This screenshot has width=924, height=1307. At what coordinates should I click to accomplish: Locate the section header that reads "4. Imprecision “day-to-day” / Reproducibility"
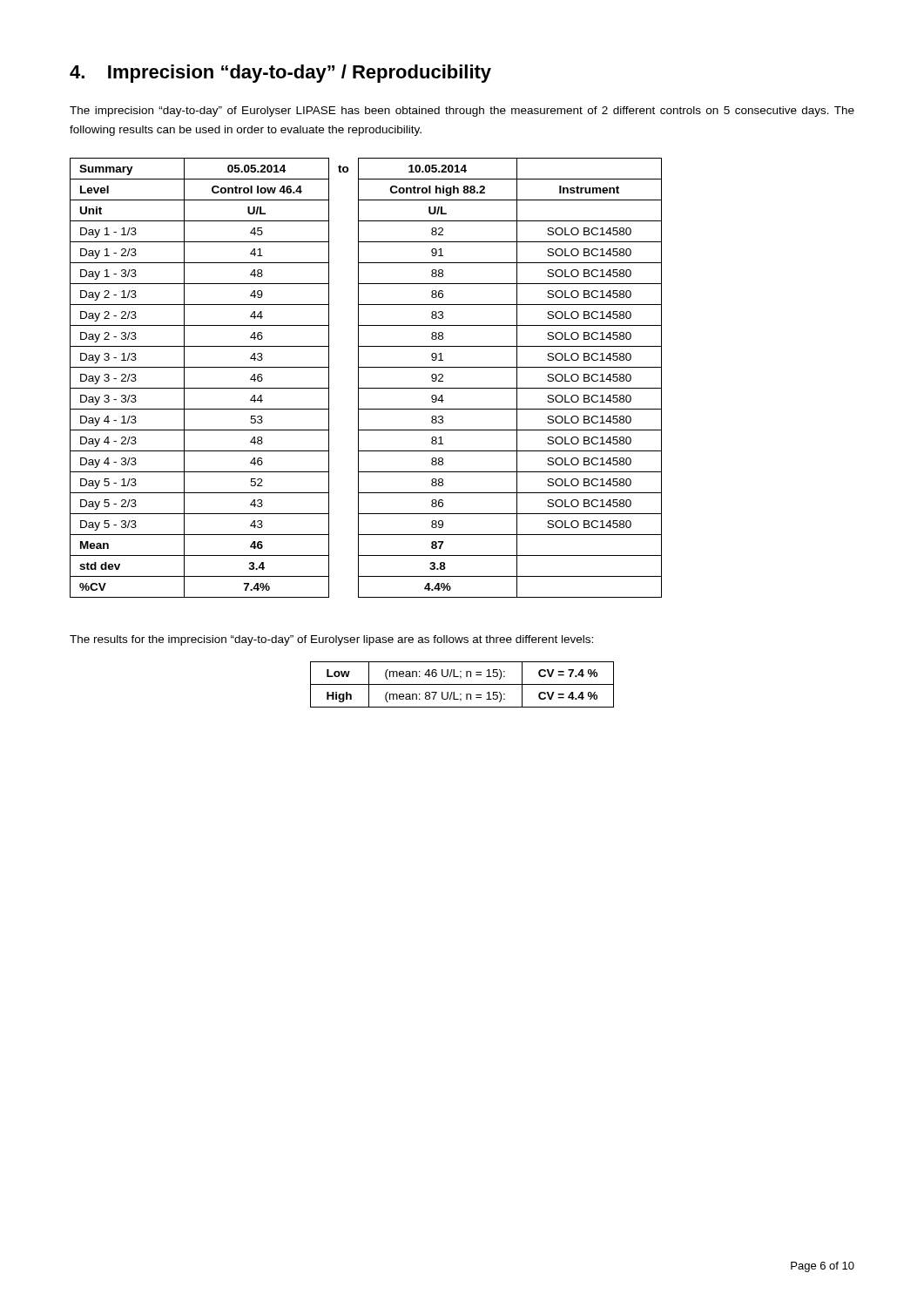click(280, 72)
